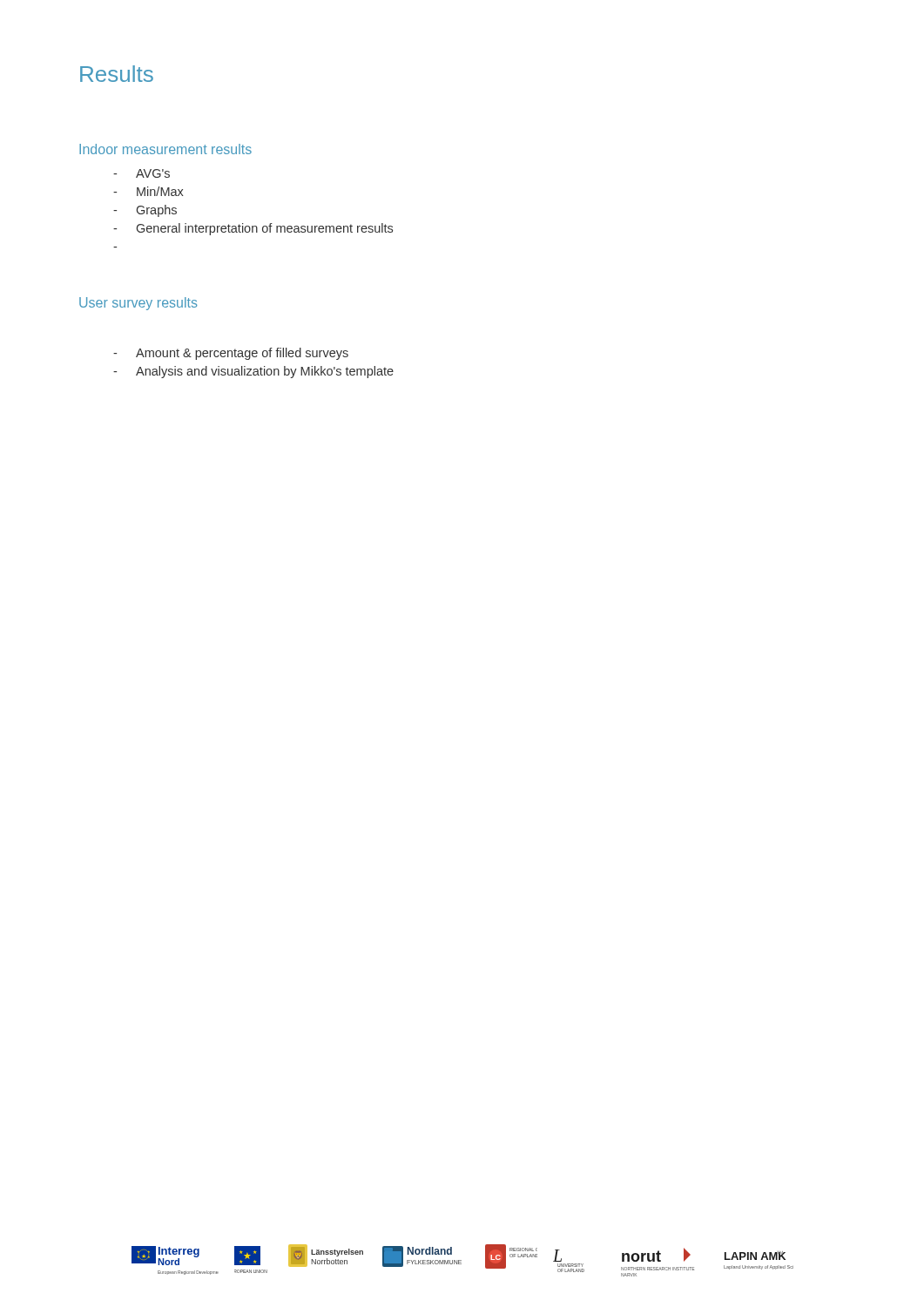Where does it say "Indoor measurement results"?
The width and height of the screenshot is (924, 1307).
point(165,149)
